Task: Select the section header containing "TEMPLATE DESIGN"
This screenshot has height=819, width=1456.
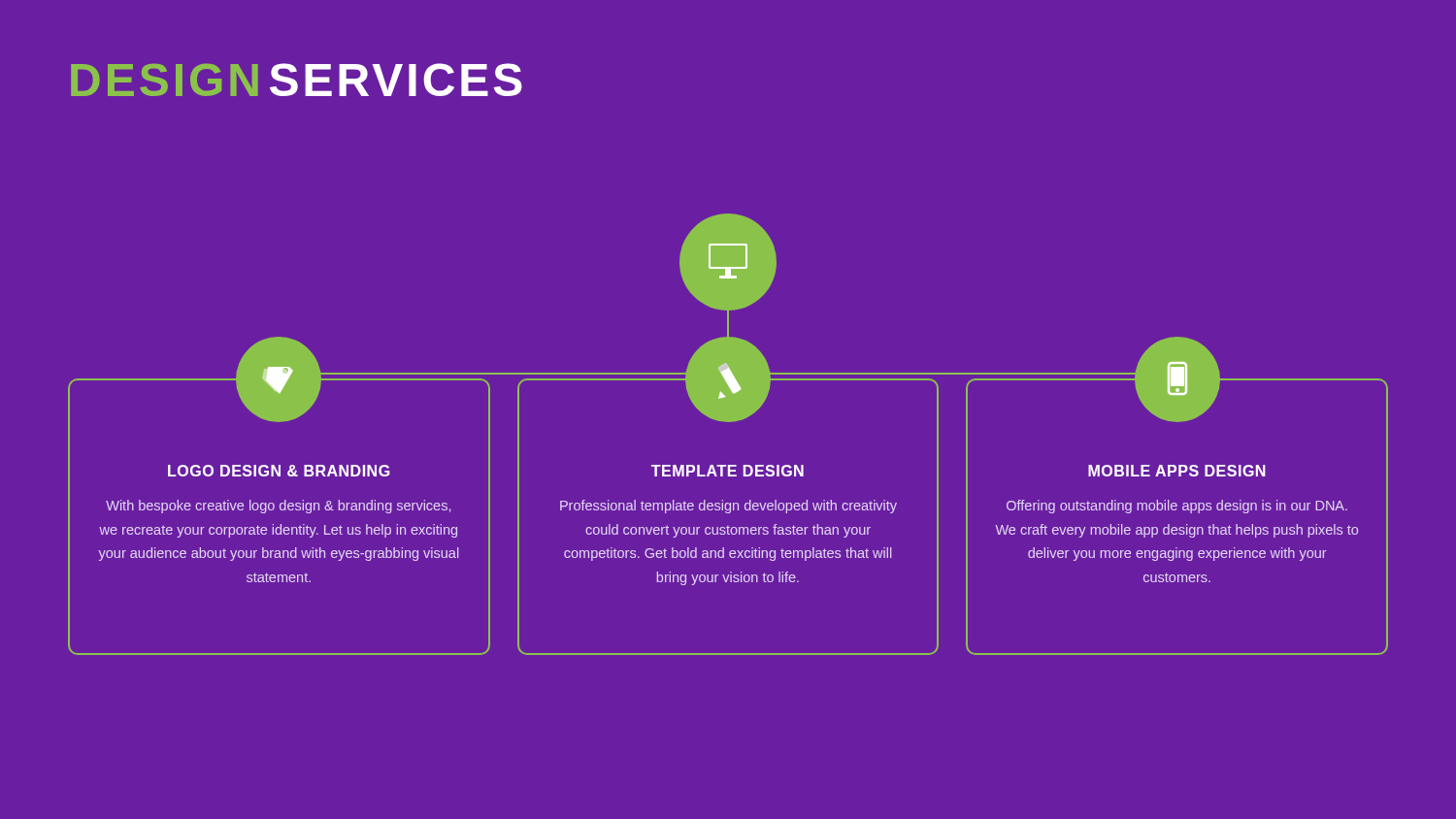Action: tap(728, 471)
